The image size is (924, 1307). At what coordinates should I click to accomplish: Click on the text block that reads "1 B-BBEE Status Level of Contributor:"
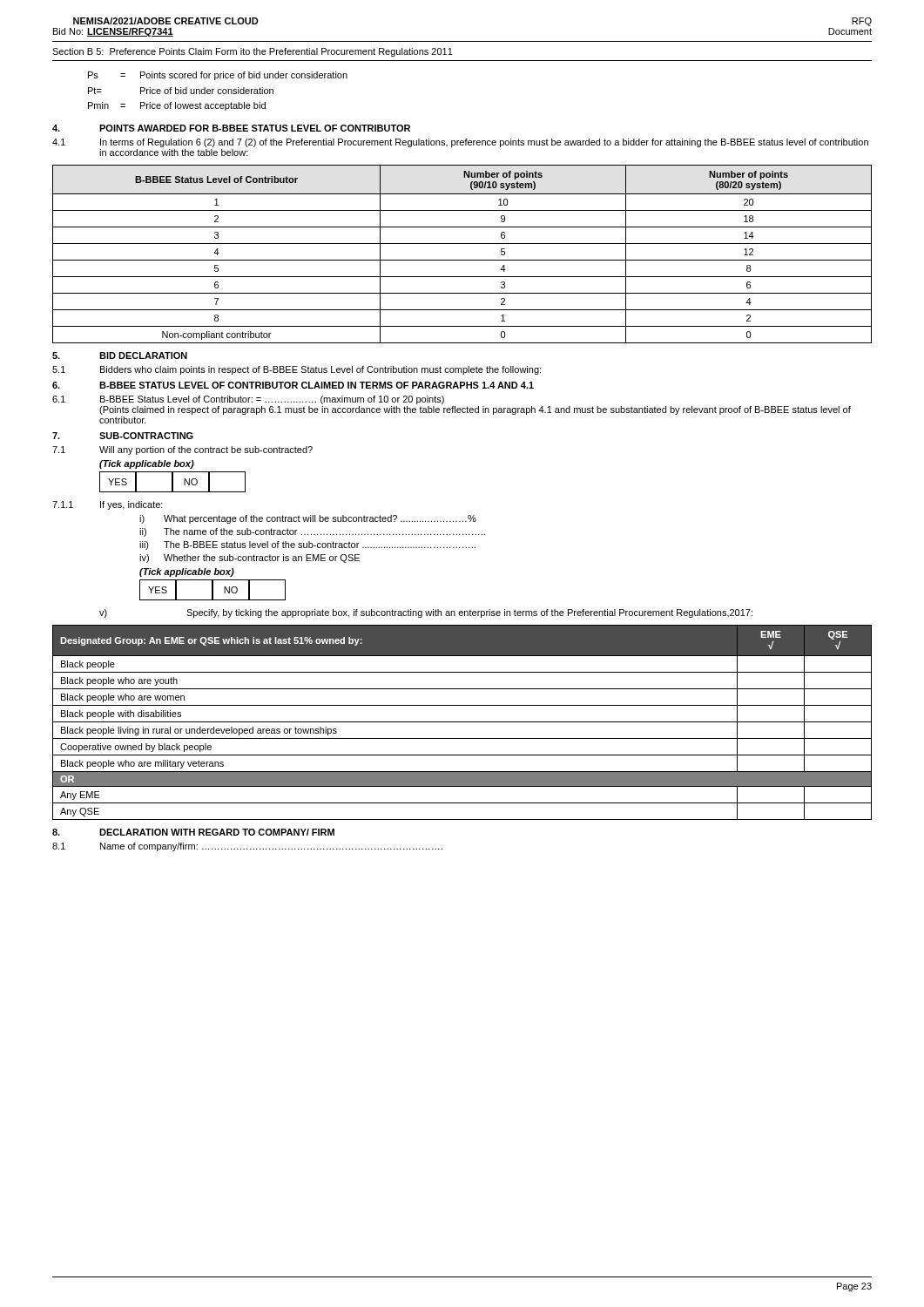[462, 409]
